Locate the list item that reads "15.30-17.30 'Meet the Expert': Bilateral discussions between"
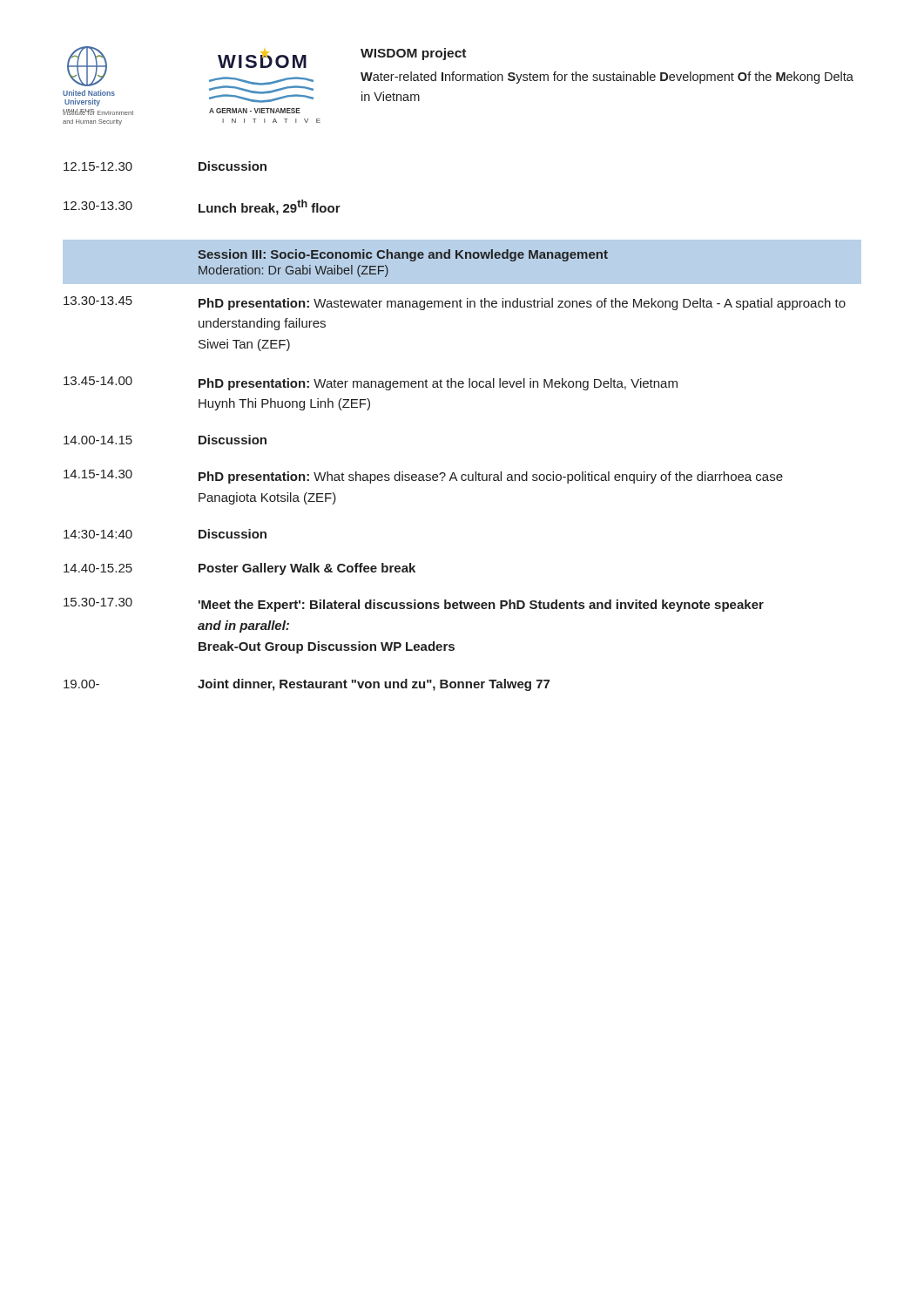 414,605
